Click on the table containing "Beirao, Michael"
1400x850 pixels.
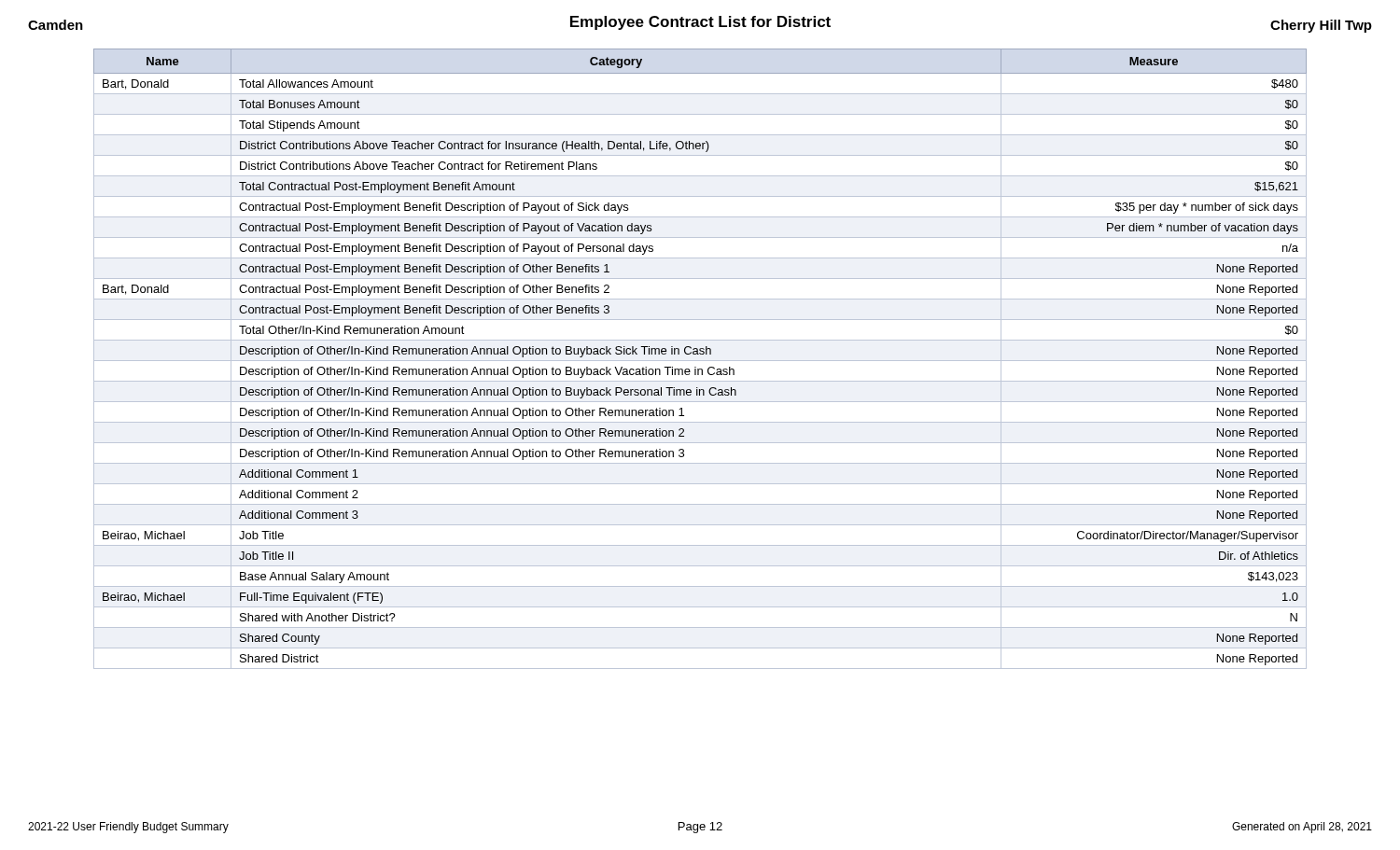700,359
